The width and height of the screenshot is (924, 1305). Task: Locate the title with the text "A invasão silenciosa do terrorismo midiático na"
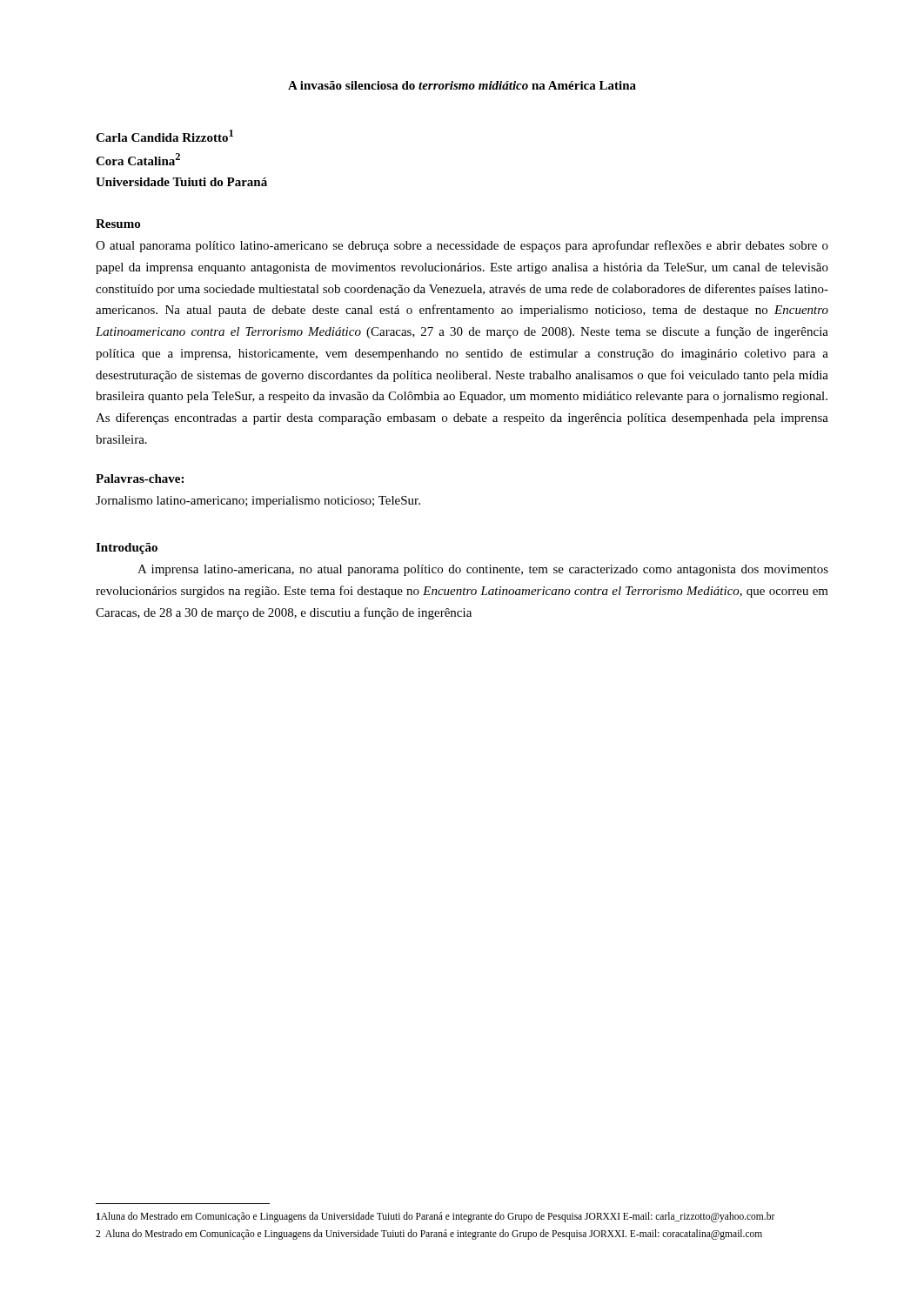[x=462, y=85]
